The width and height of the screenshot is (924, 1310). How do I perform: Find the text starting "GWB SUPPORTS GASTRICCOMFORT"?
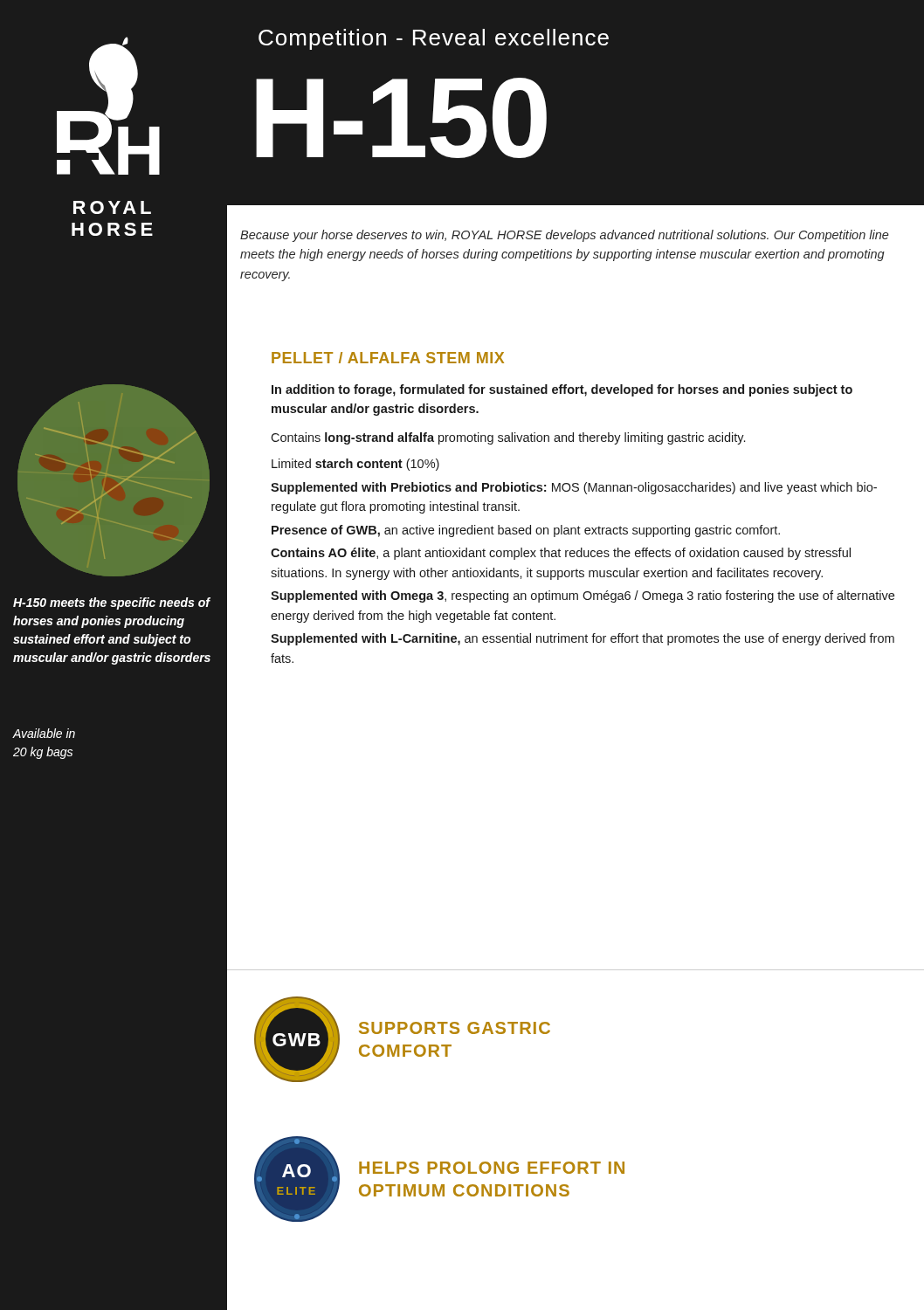click(x=402, y=1039)
